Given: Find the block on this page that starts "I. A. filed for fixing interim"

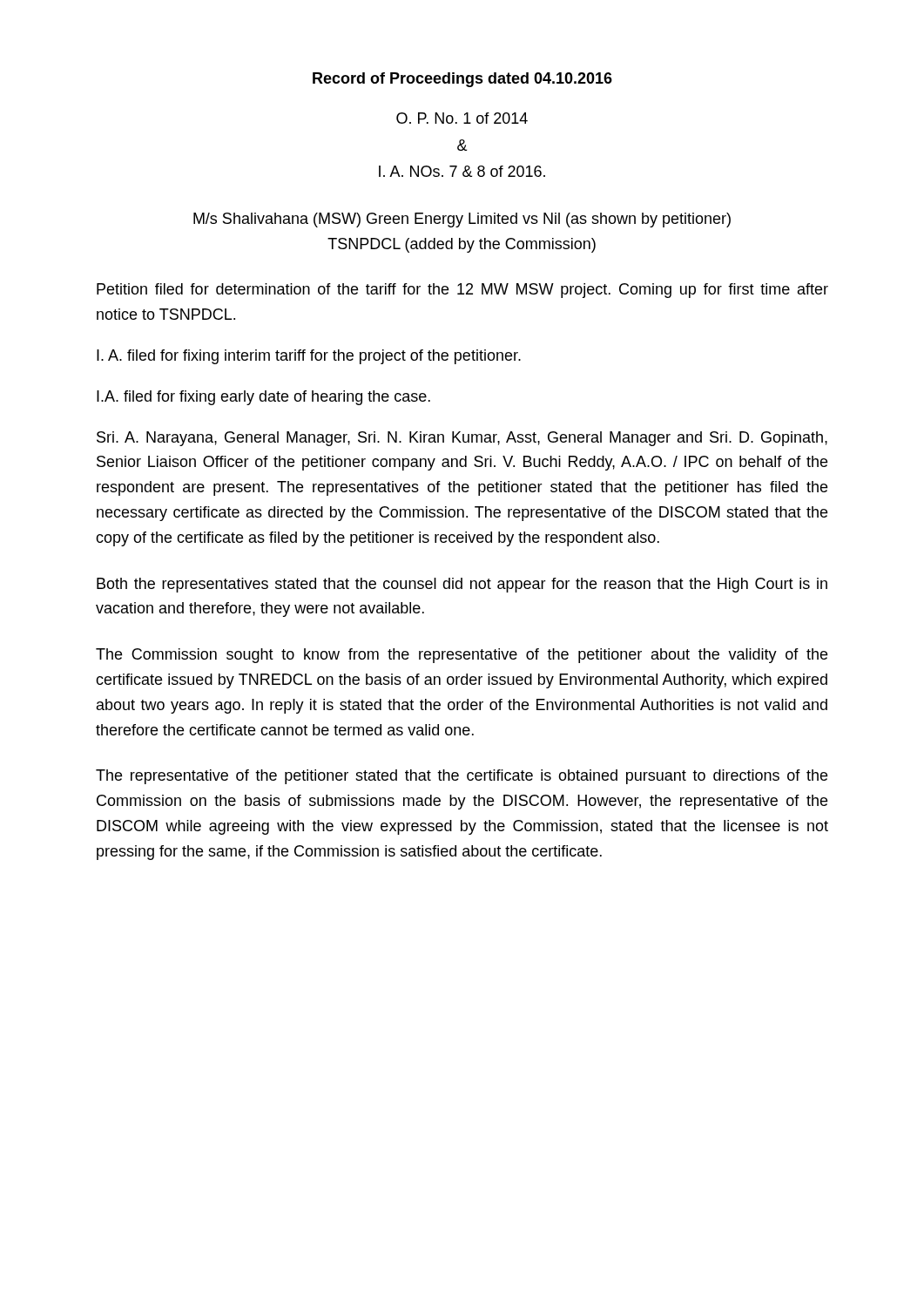Looking at the screenshot, I should [309, 355].
